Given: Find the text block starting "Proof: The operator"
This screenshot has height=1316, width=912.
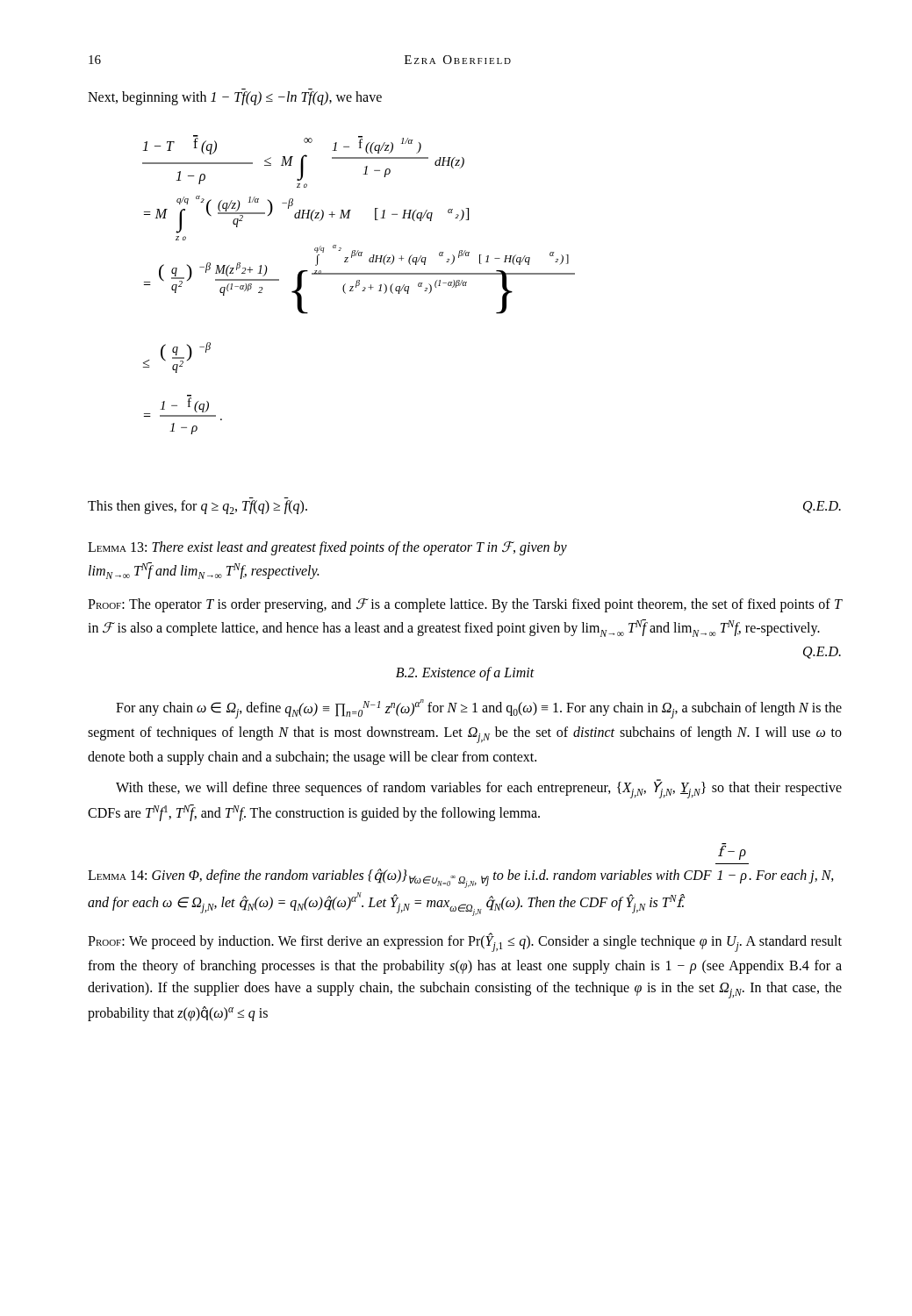Looking at the screenshot, I should pos(465,619).
